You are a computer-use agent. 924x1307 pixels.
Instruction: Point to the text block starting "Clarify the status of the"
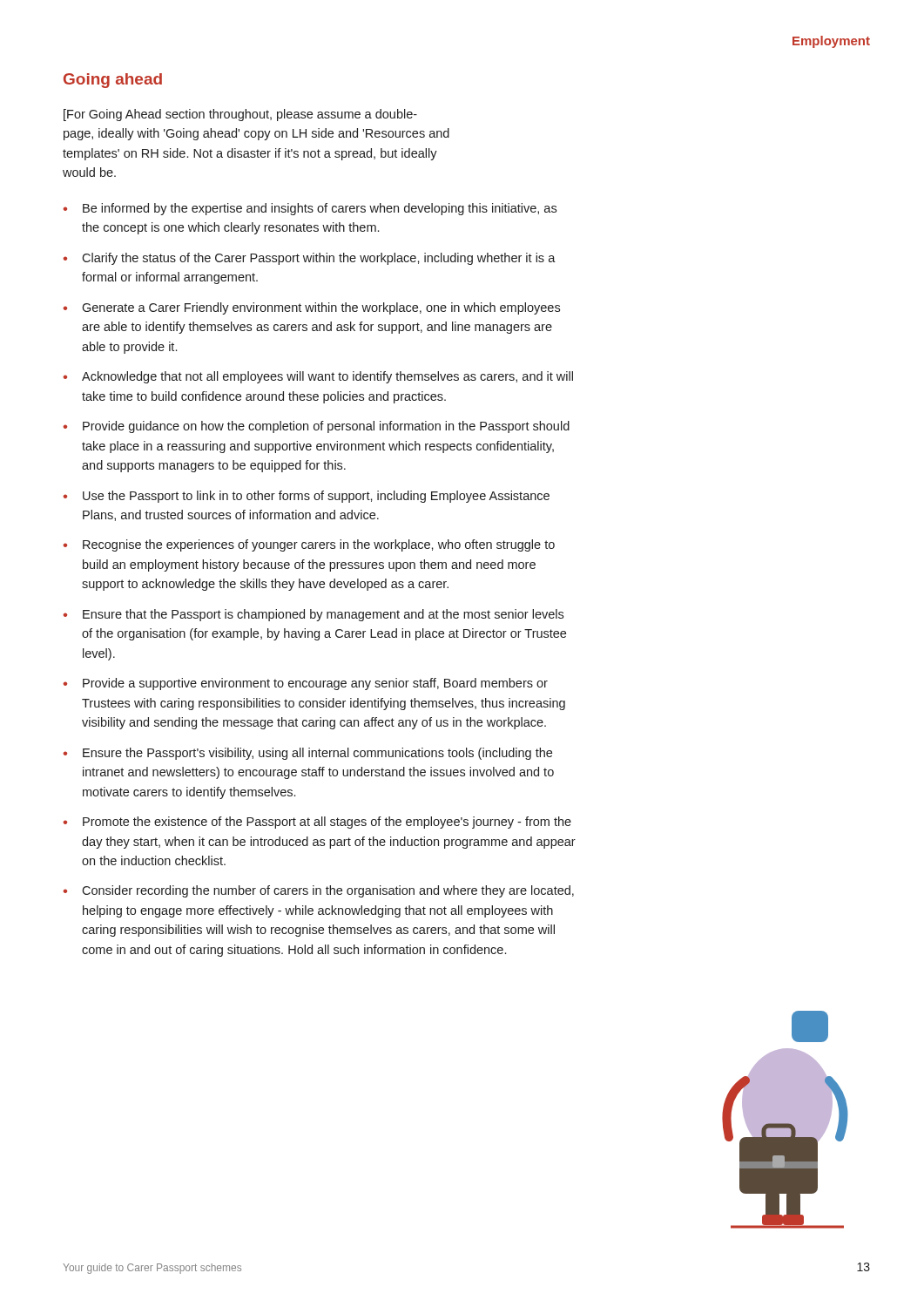318,268
